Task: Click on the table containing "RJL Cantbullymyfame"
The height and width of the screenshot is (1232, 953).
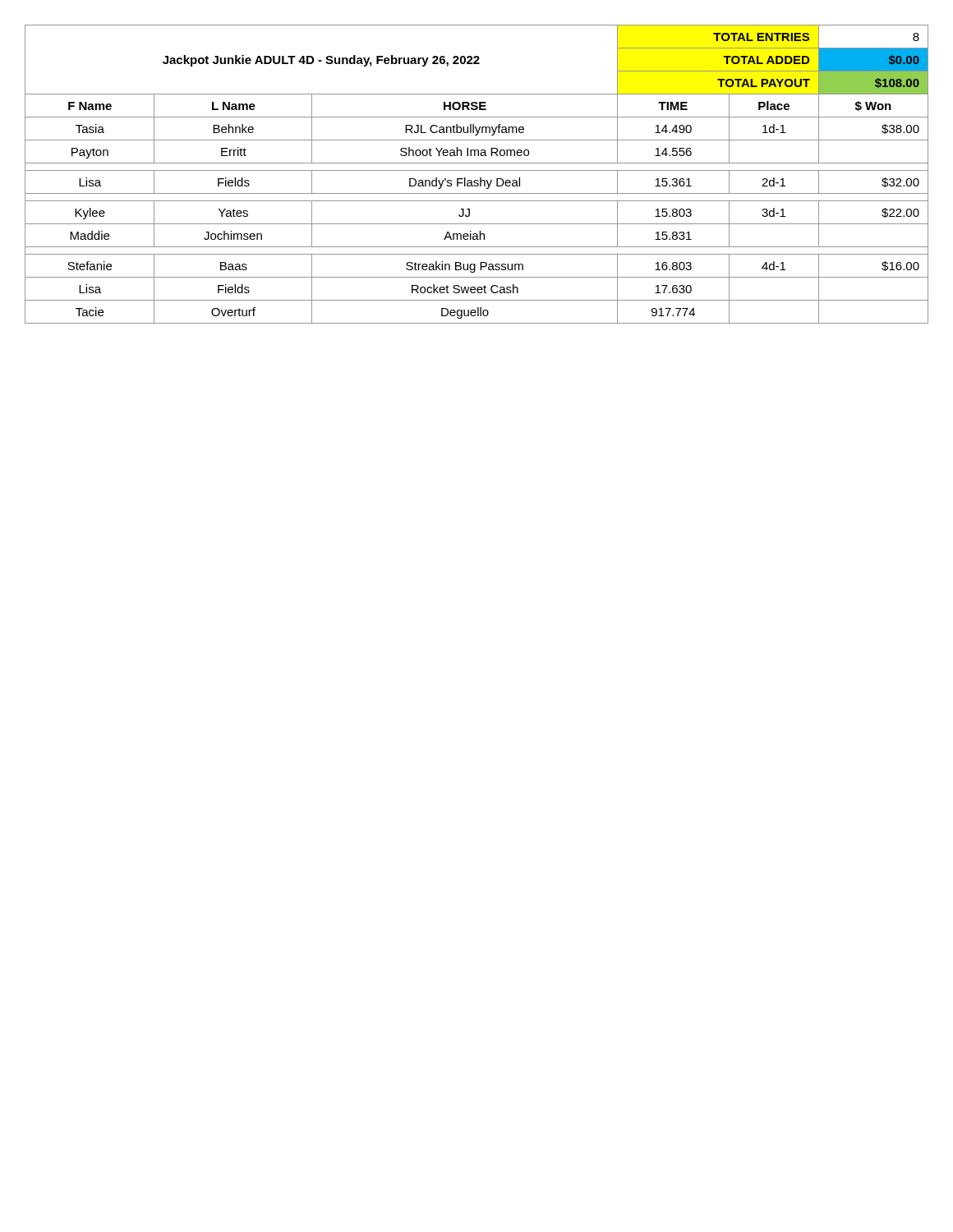Action: coord(476,174)
